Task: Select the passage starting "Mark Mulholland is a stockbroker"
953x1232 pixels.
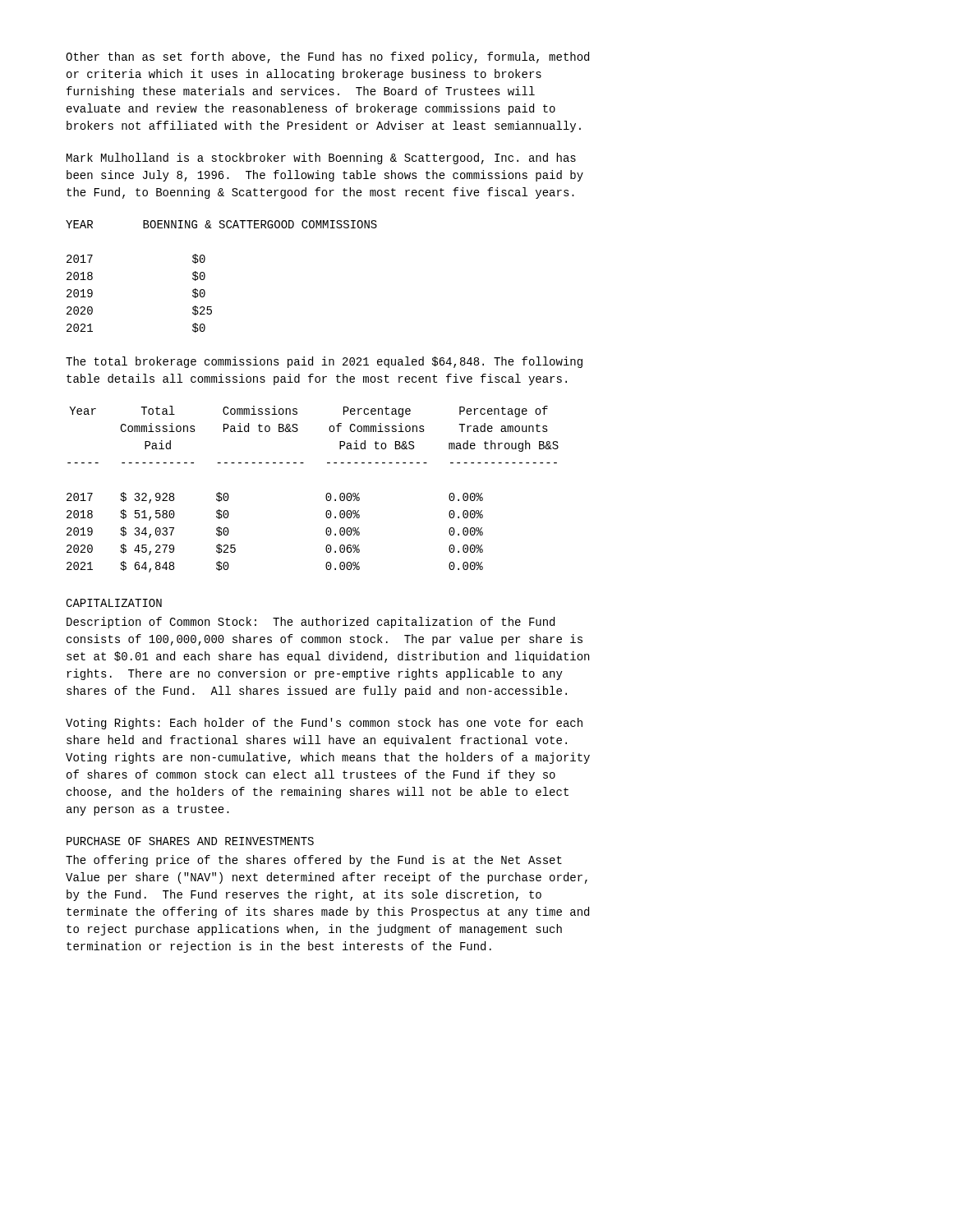Action: [325, 176]
